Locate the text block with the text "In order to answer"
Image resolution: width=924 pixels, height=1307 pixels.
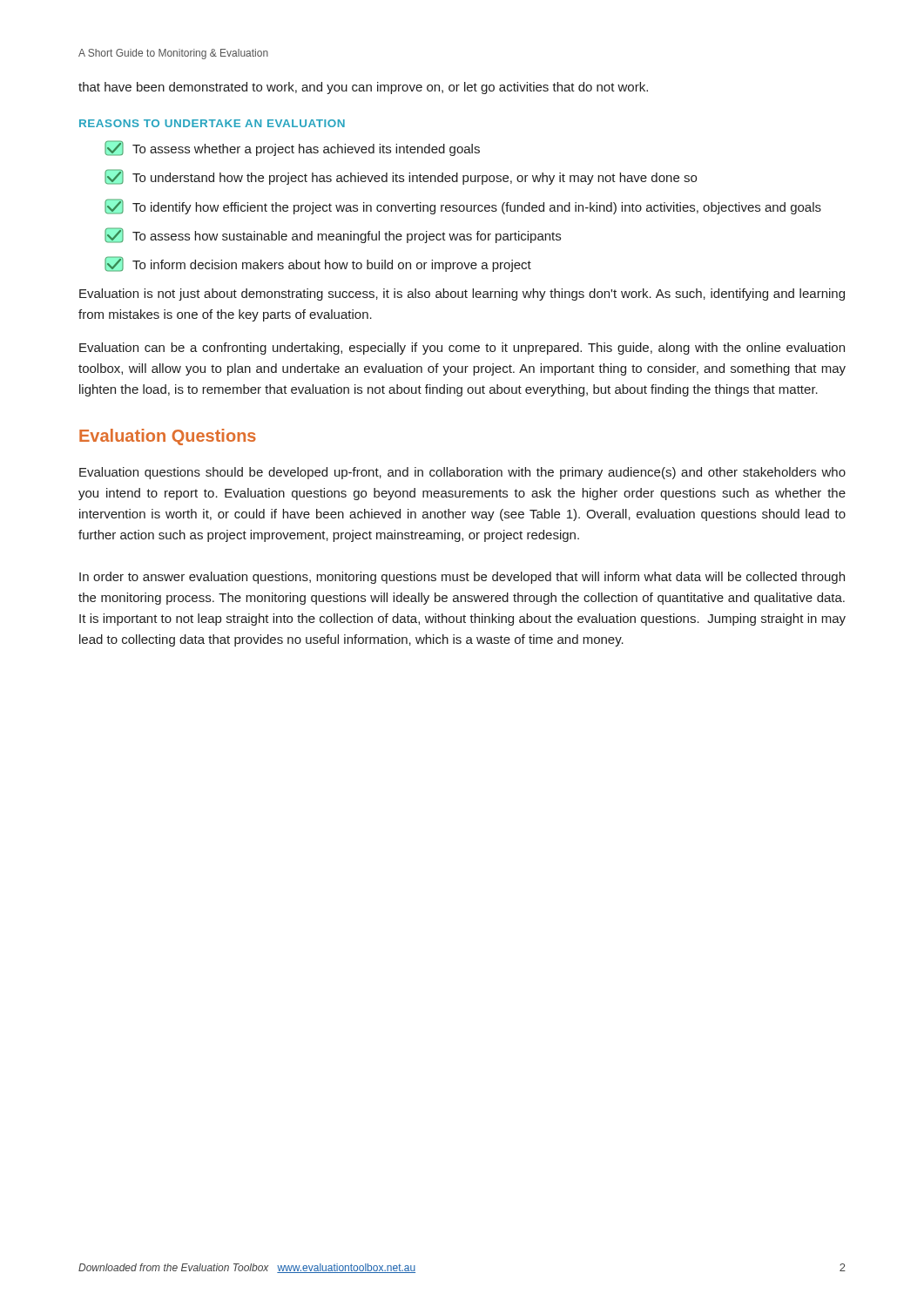462,608
